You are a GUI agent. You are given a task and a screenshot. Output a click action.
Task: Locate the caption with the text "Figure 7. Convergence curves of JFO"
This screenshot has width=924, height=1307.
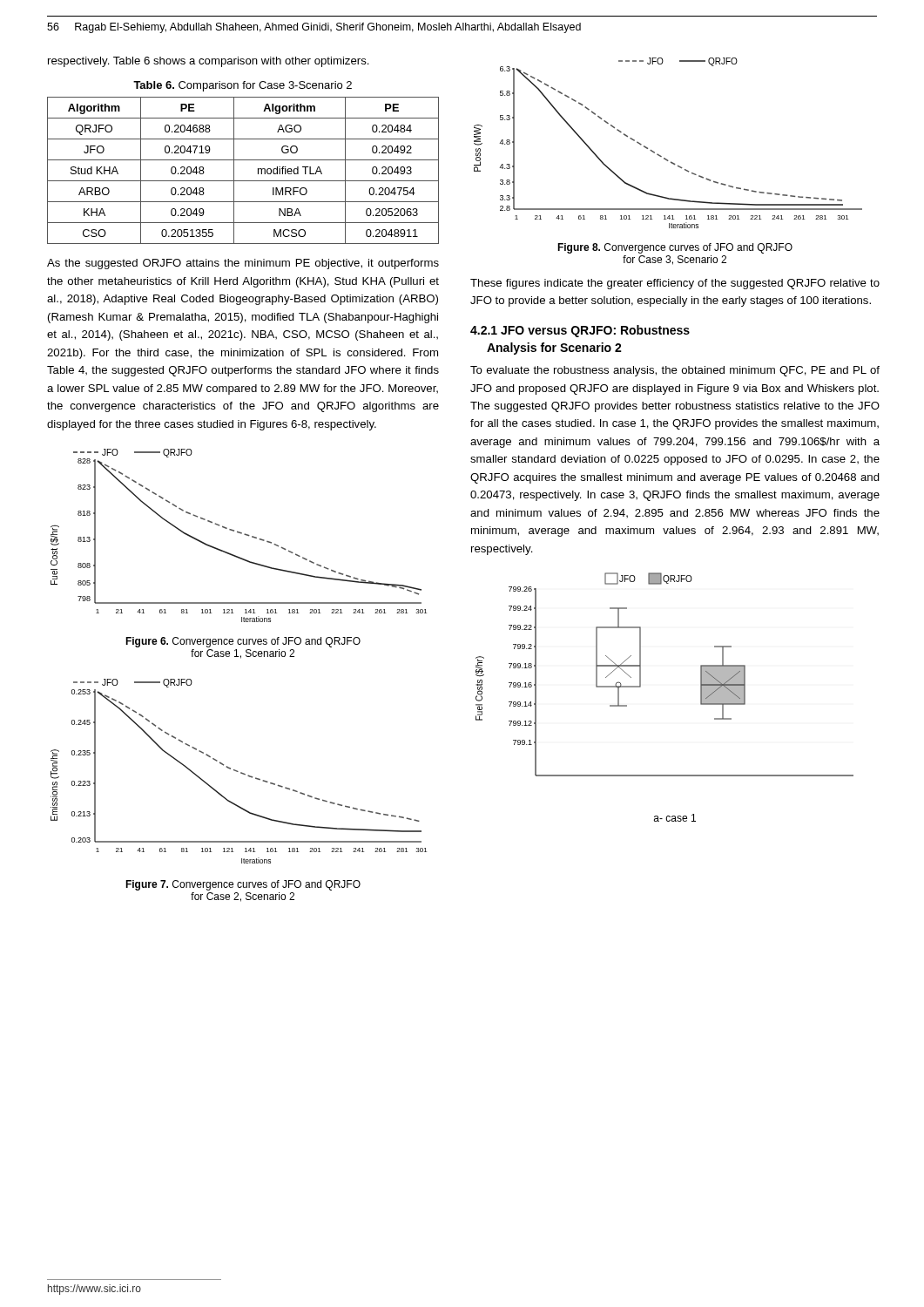243,891
